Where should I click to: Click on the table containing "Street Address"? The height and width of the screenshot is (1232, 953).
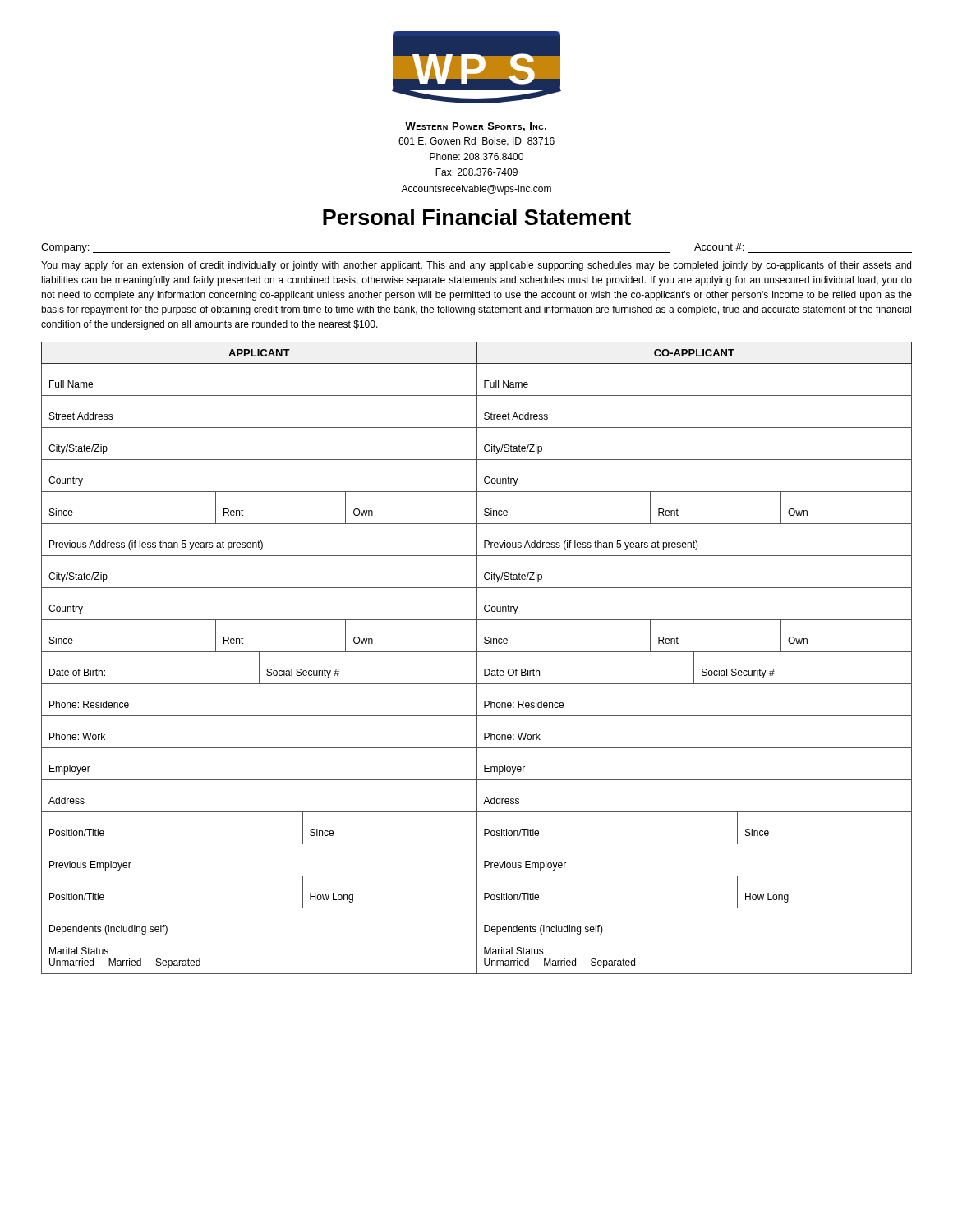(x=476, y=658)
